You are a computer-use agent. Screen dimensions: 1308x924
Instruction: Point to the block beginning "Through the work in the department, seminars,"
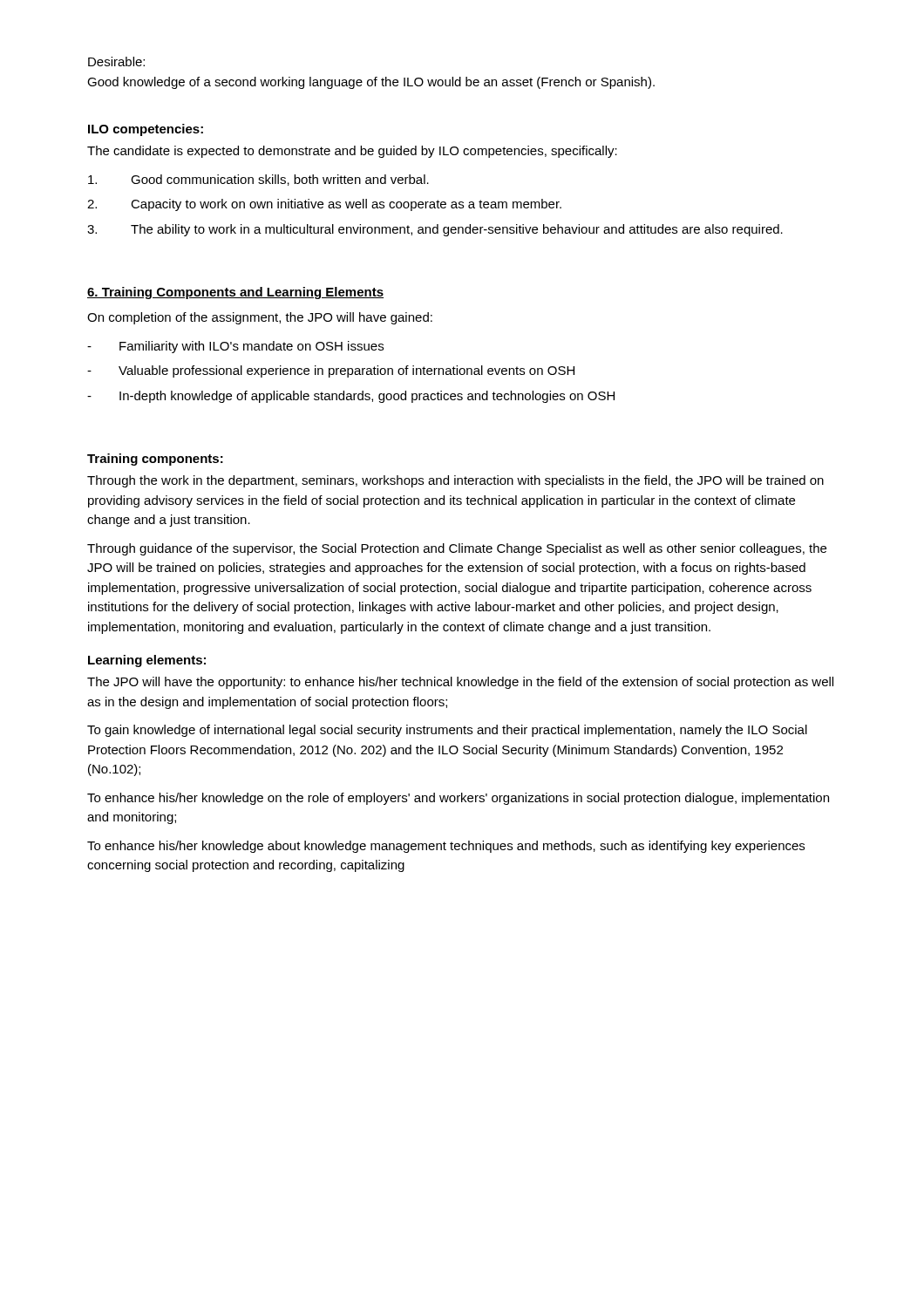coord(456,500)
